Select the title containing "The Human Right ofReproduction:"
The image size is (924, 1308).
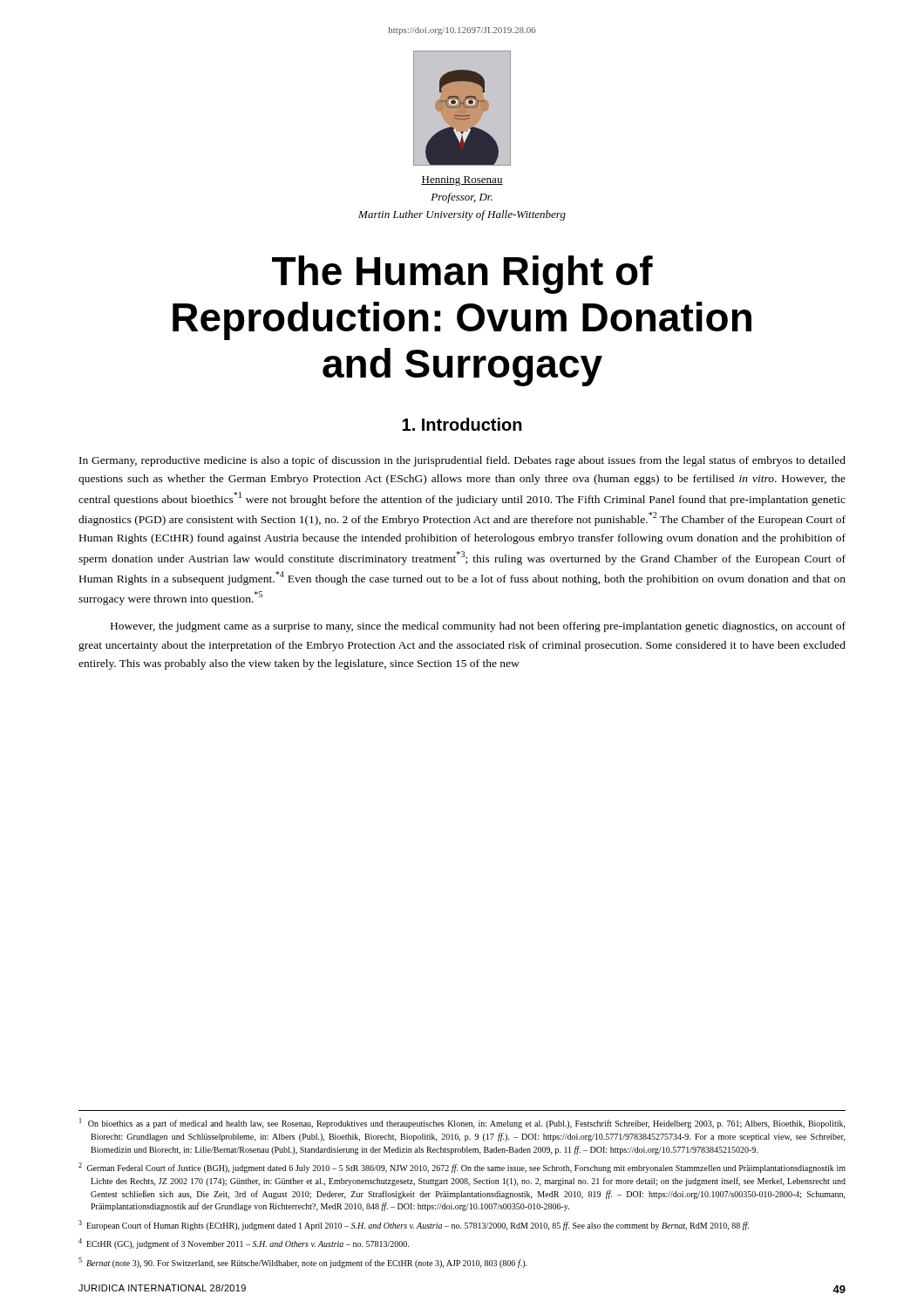click(x=462, y=317)
